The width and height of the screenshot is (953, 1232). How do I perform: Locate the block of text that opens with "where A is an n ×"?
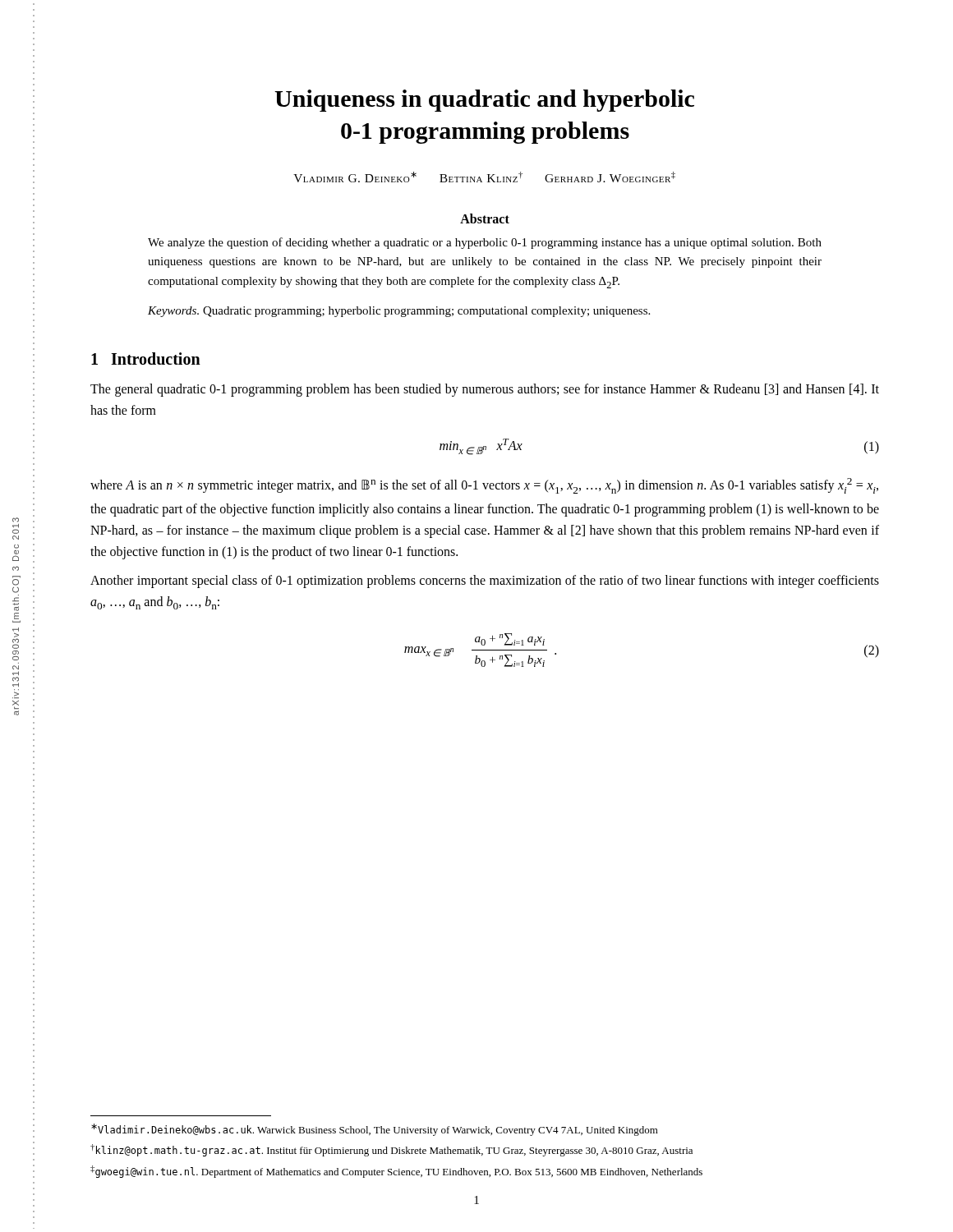click(485, 516)
